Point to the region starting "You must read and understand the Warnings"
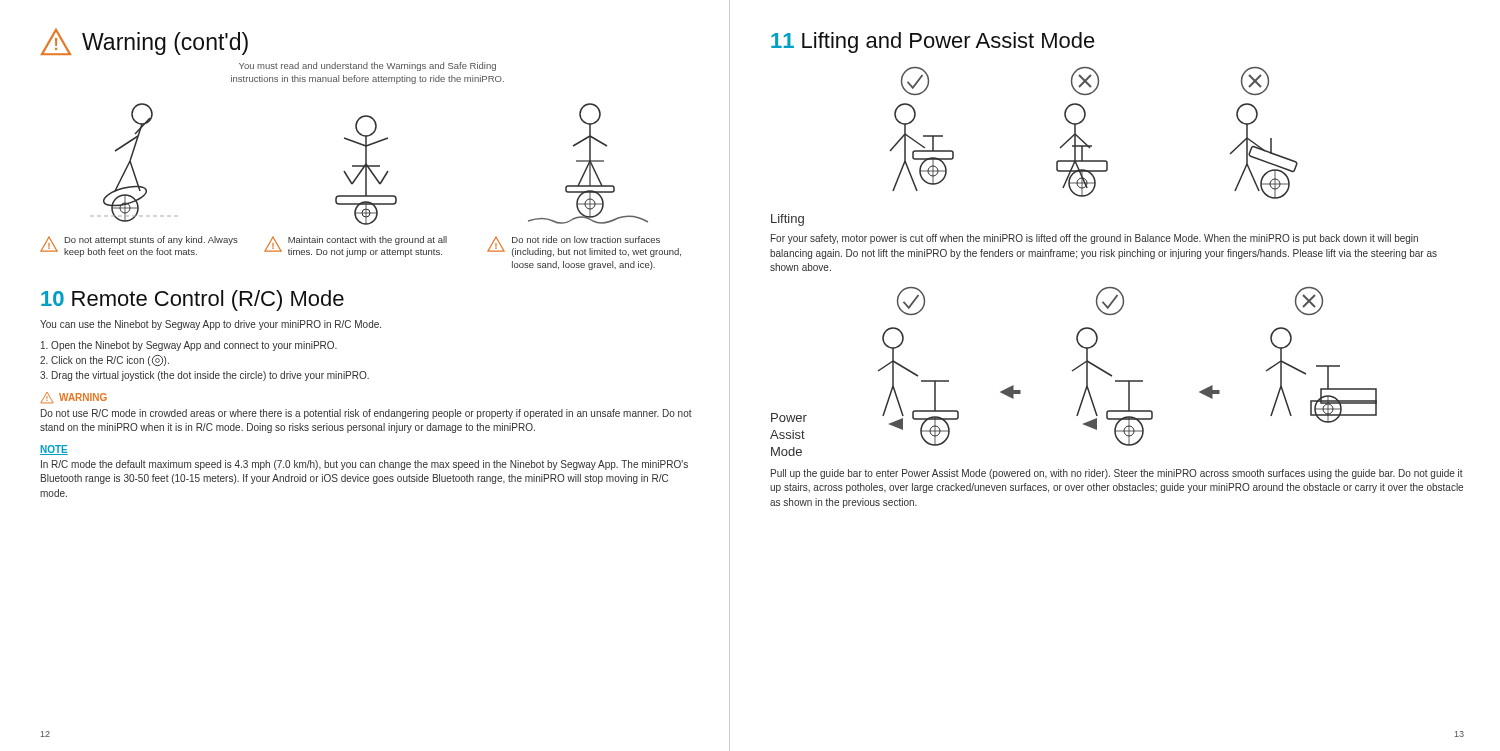Viewport: 1500px width, 751px height. [368, 72]
